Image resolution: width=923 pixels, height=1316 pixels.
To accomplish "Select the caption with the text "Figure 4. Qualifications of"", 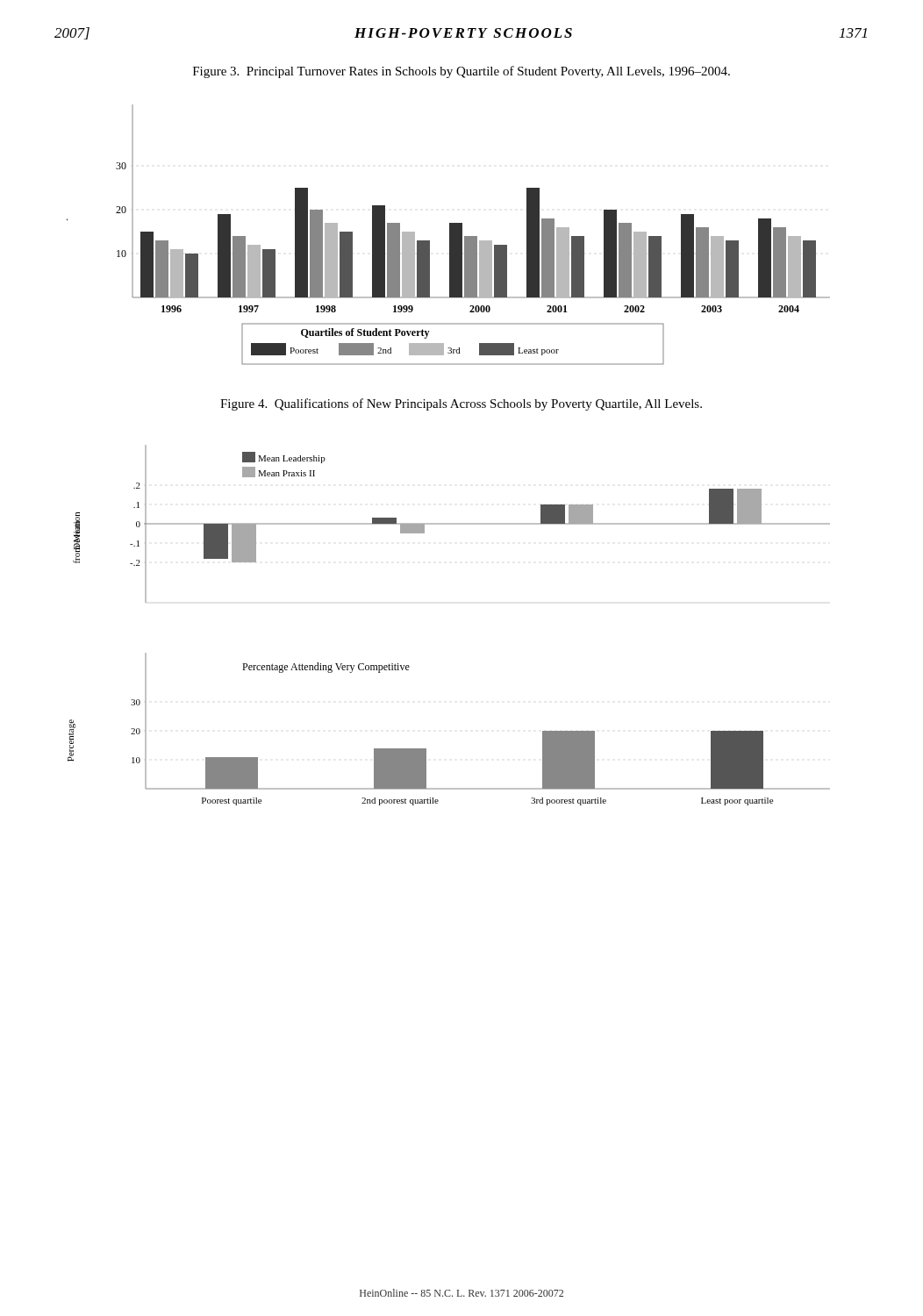I will pos(462,404).
